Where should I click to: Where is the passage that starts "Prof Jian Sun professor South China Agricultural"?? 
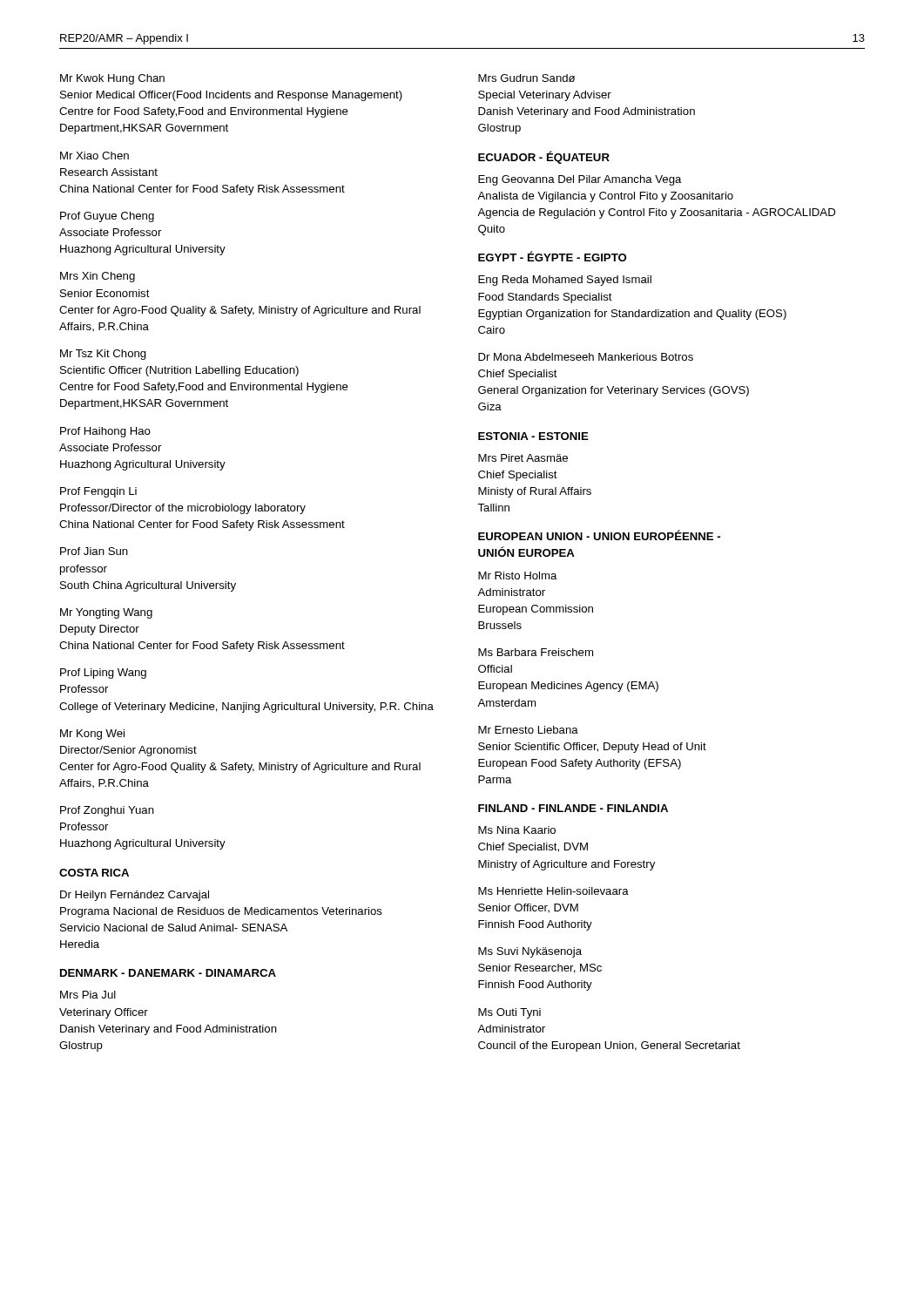94,551
